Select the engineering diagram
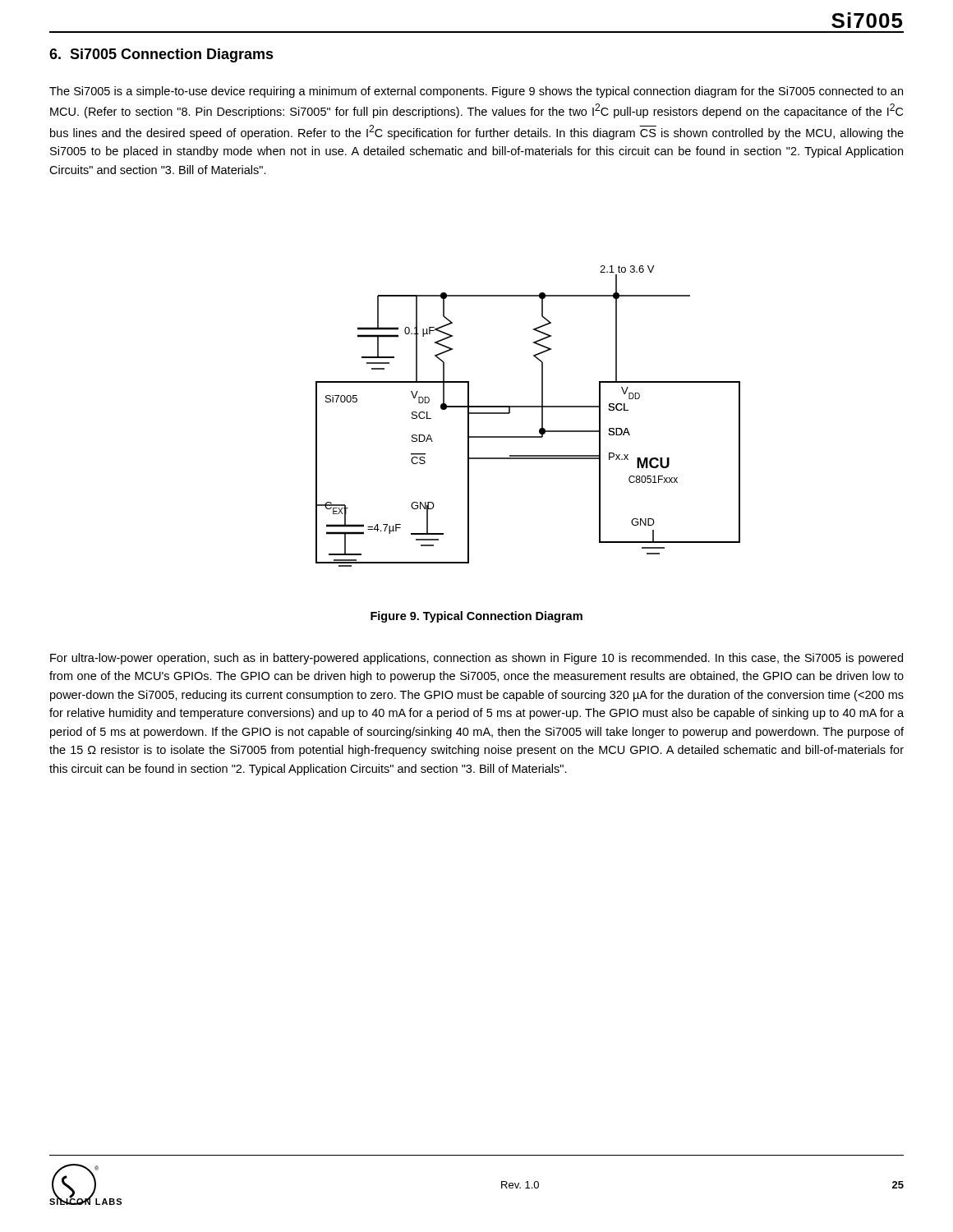953x1232 pixels. click(x=476, y=427)
